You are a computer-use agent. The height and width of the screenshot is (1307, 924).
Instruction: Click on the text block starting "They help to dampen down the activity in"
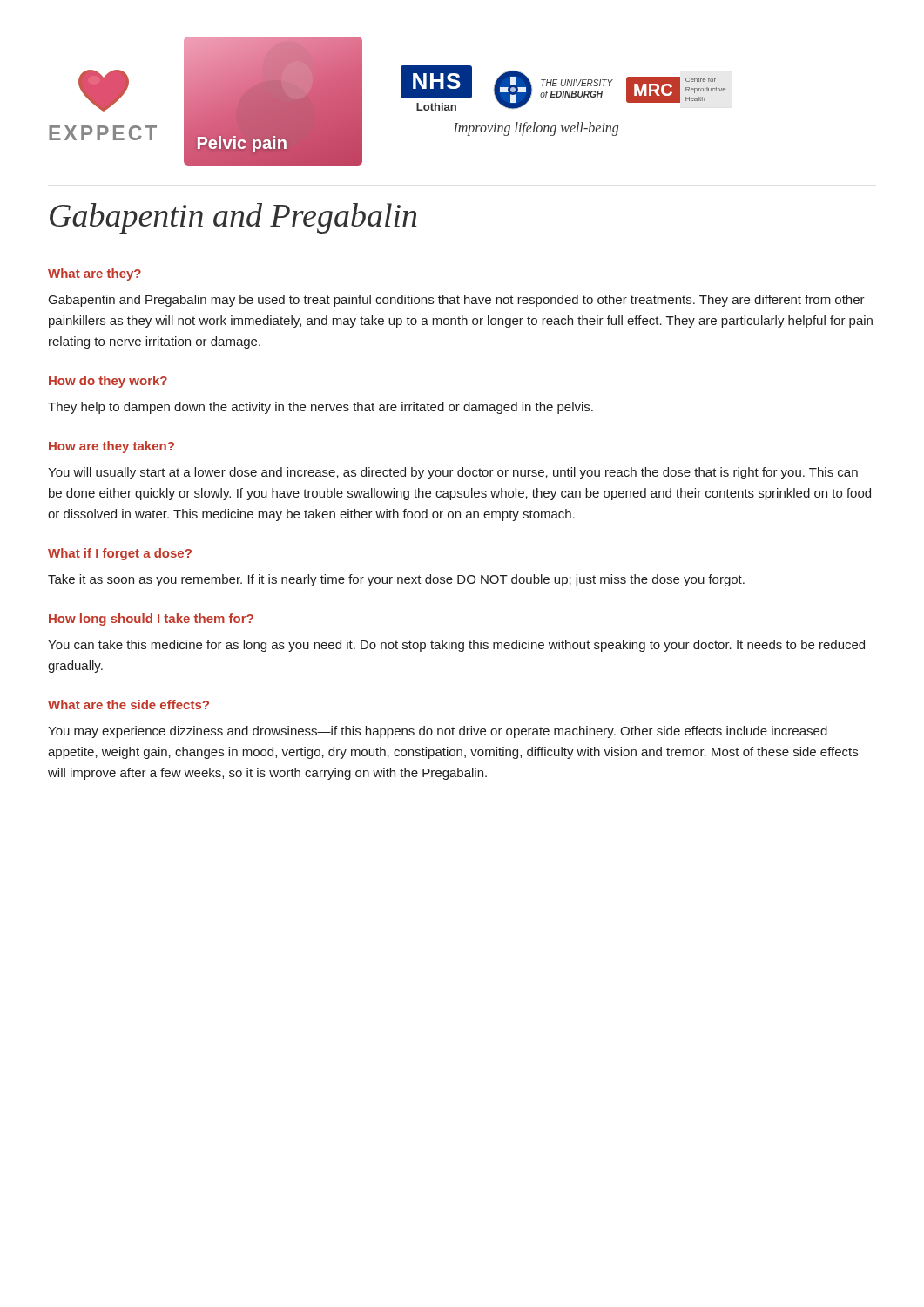pos(321,406)
